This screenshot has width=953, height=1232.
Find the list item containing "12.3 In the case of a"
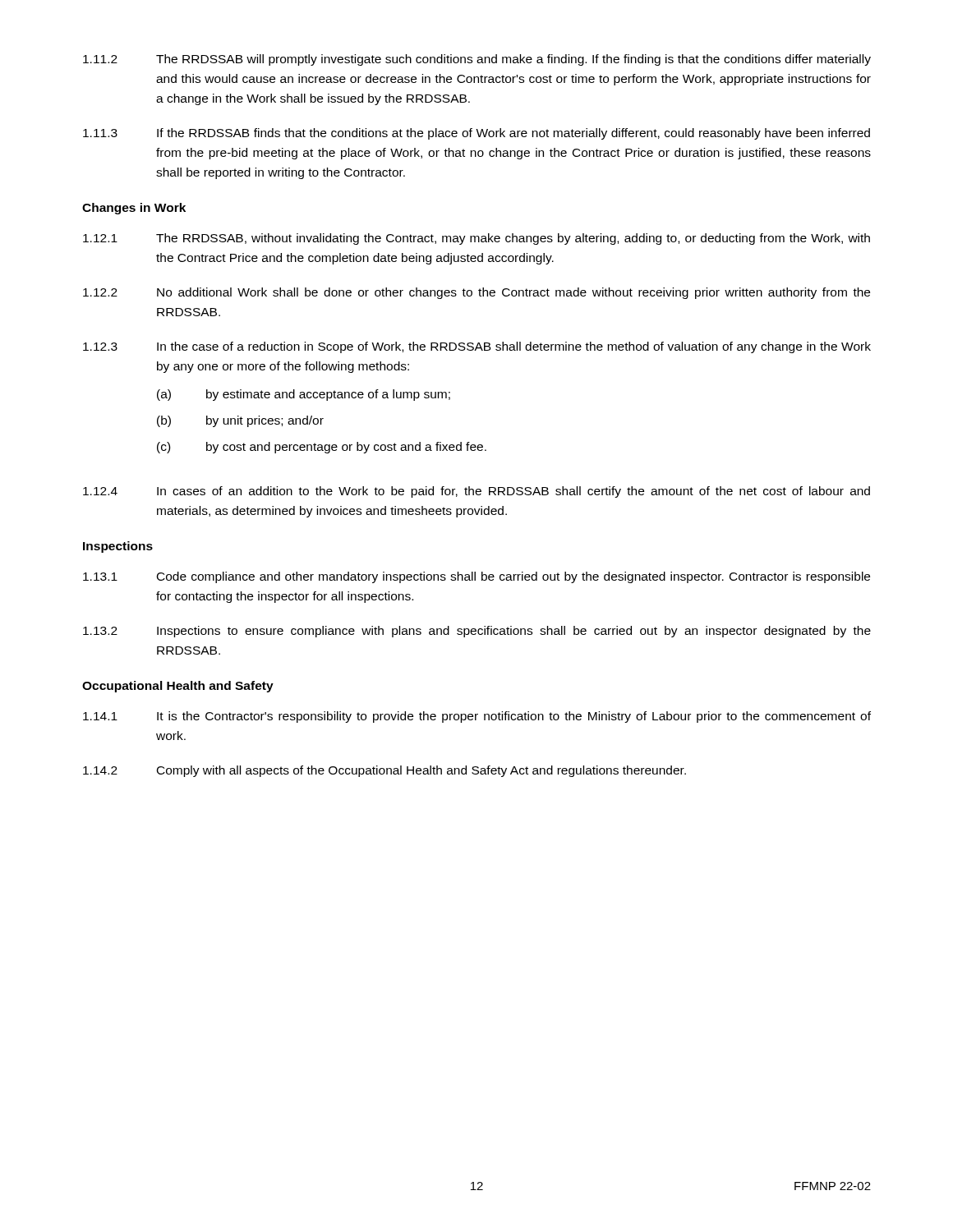[x=477, y=347]
